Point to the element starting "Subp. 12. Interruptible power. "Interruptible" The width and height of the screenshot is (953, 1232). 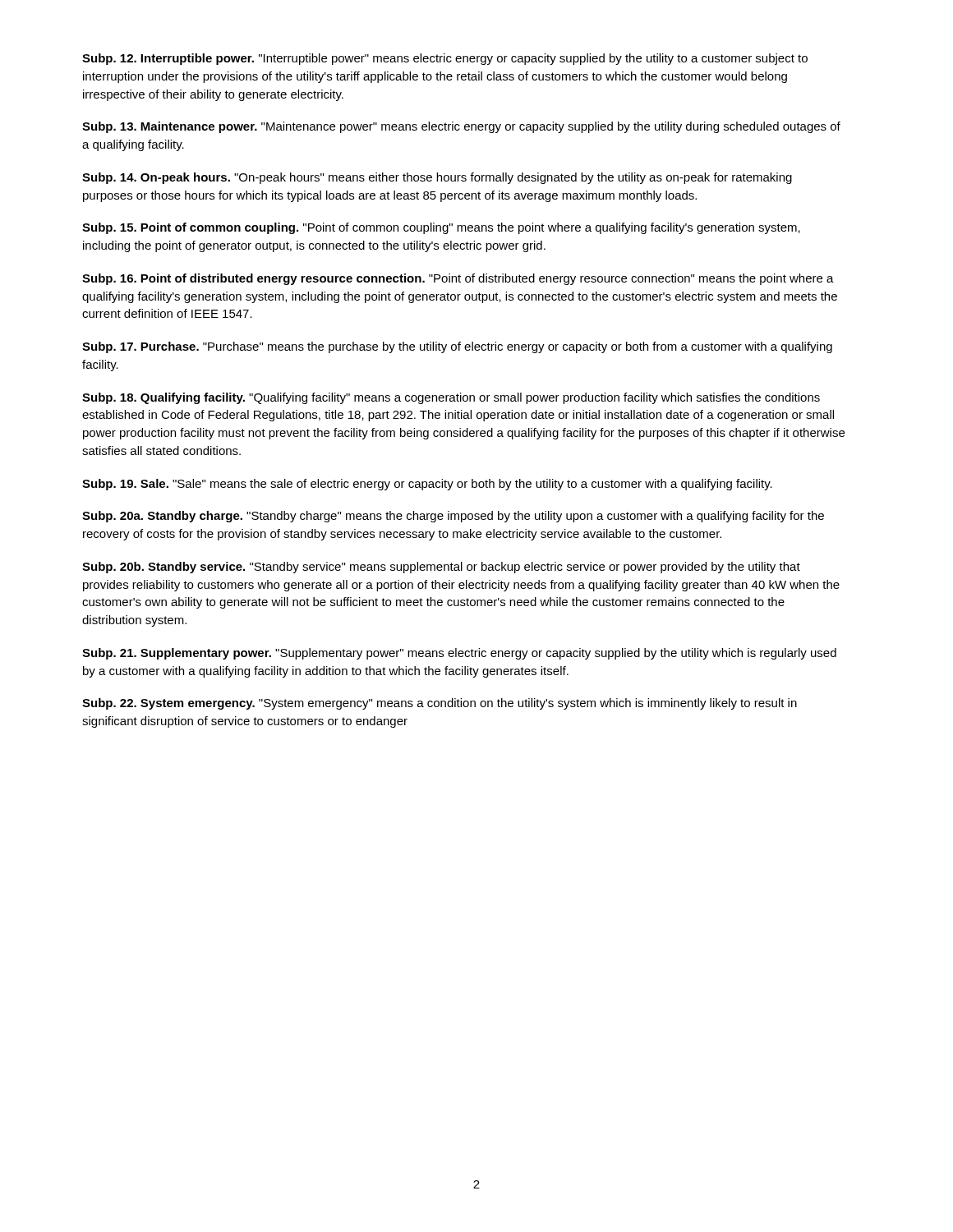click(x=445, y=76)
